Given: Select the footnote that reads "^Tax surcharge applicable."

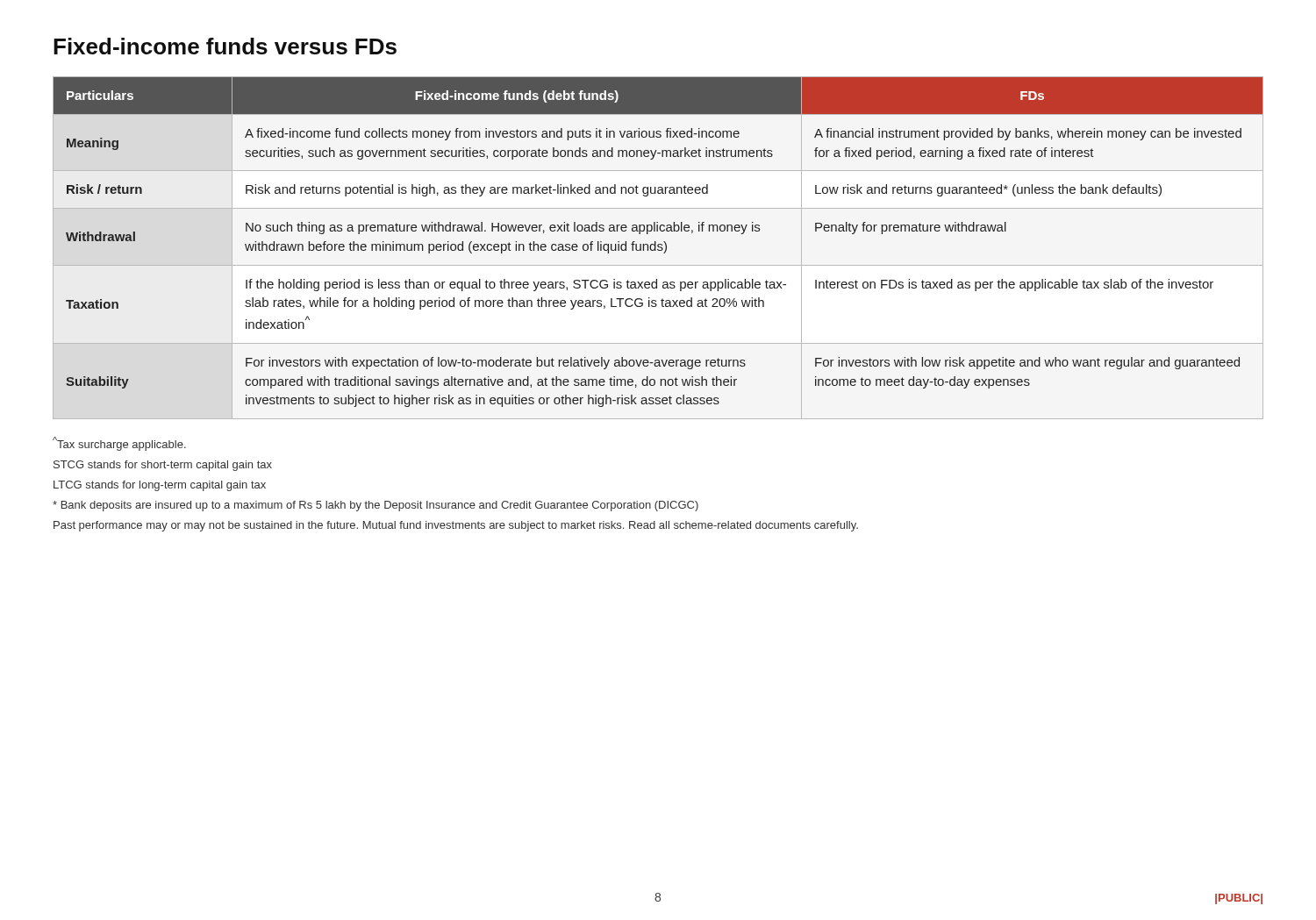Looking at the screenshot, I should (120, 443).
